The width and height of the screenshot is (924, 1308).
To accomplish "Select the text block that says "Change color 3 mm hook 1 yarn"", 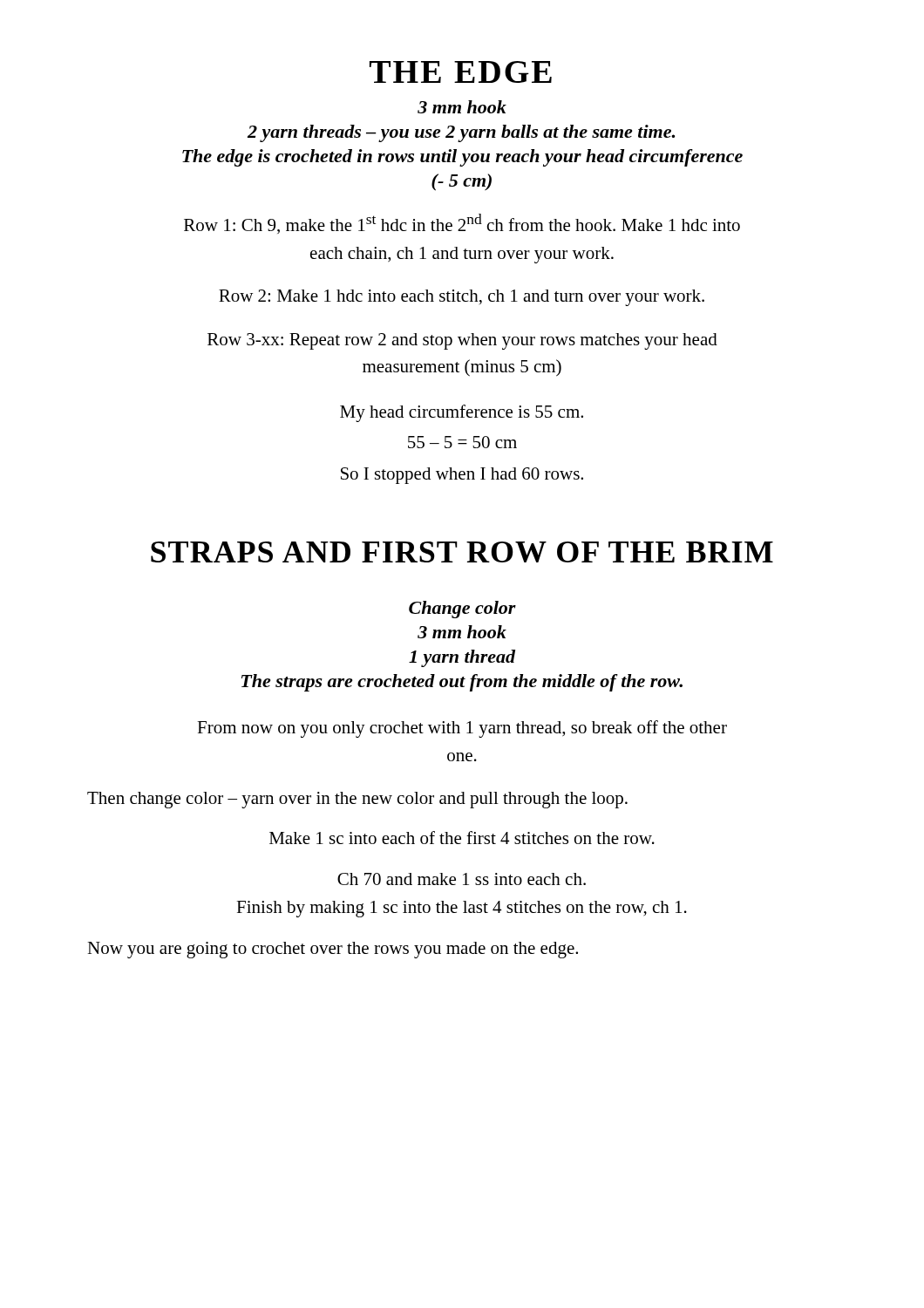I will tap(462, 644).
